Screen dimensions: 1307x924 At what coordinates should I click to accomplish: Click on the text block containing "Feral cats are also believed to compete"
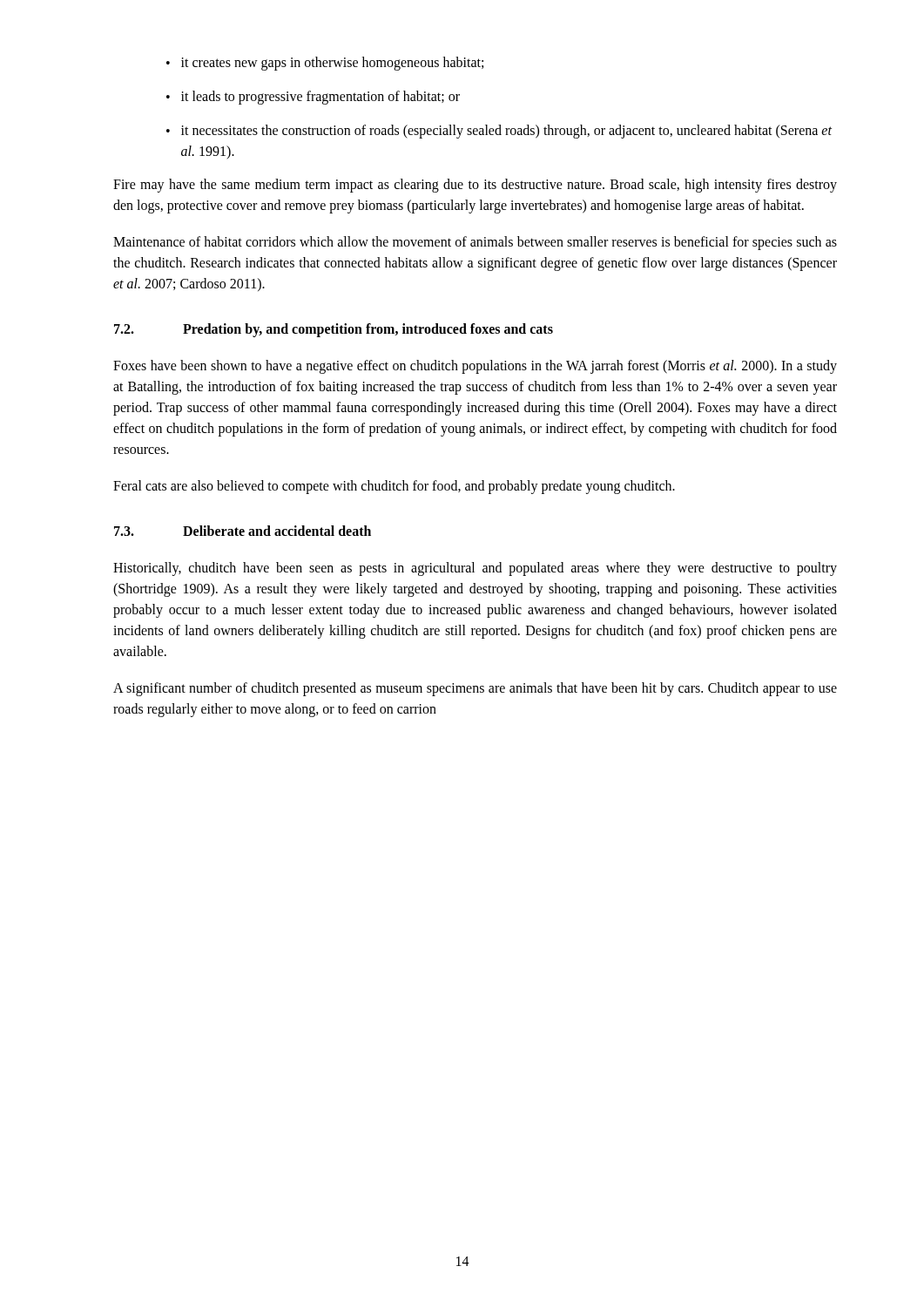tap(394, 486)
